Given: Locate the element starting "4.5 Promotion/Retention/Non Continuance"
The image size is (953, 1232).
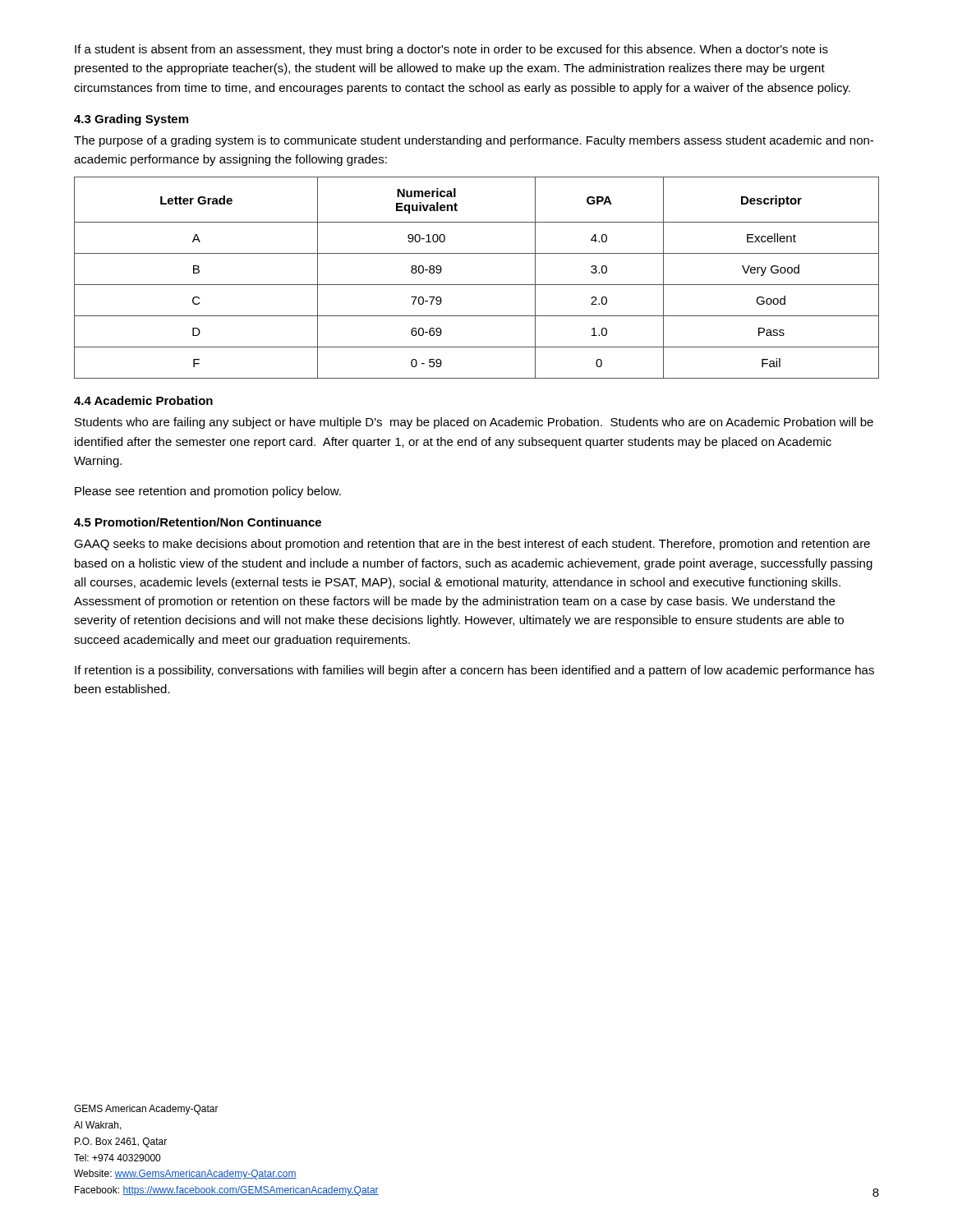Looking at the screenshot, I should pos(198,522).
